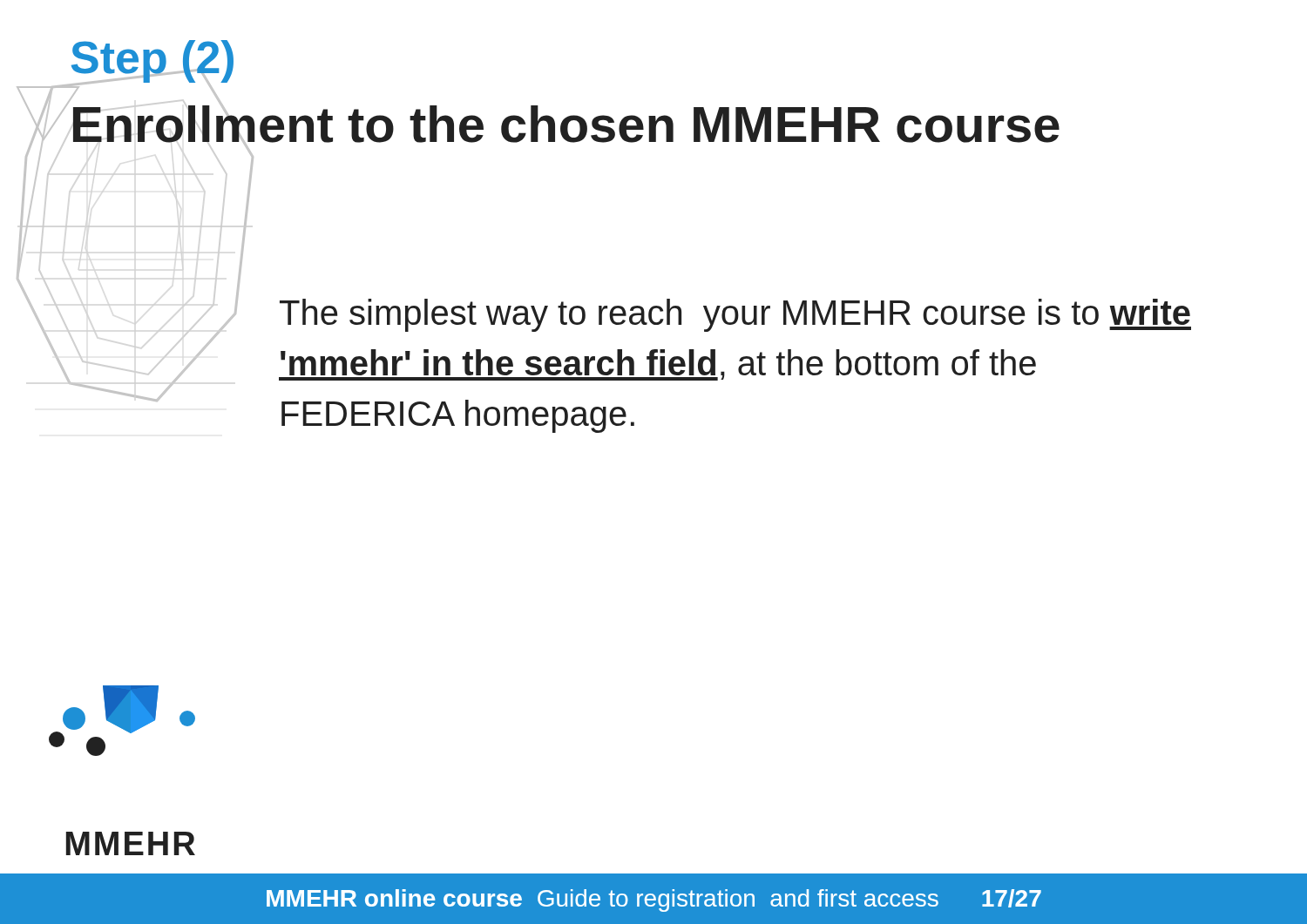This screenshot has width=1307, height=924.
Task: Click on the logo
Action: [131, 774]
